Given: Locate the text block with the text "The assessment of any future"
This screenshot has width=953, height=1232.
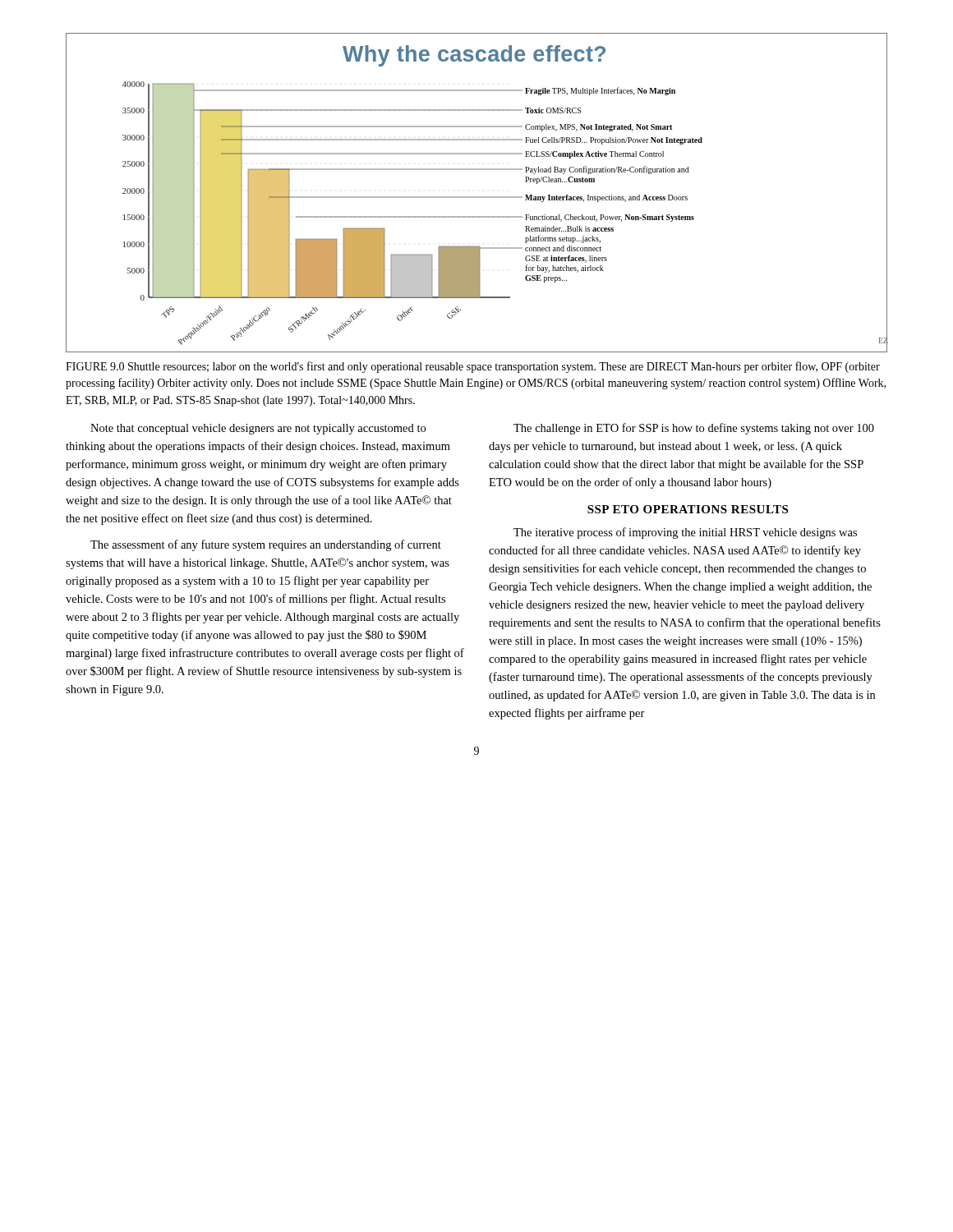Looking at the screenshot, I should (x=265, y=617).
